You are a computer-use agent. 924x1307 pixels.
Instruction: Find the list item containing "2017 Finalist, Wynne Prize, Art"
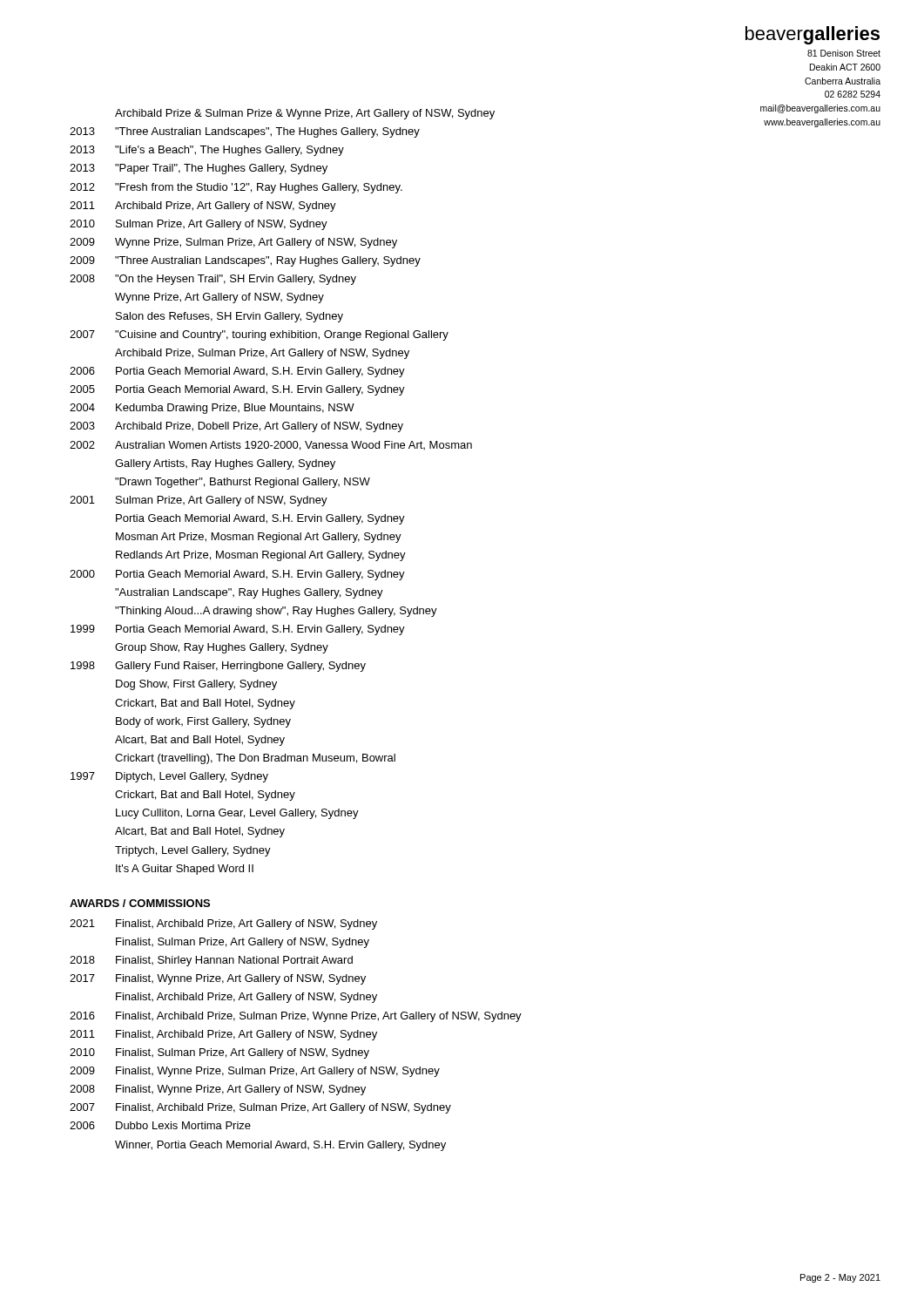(x=218, y=979)
